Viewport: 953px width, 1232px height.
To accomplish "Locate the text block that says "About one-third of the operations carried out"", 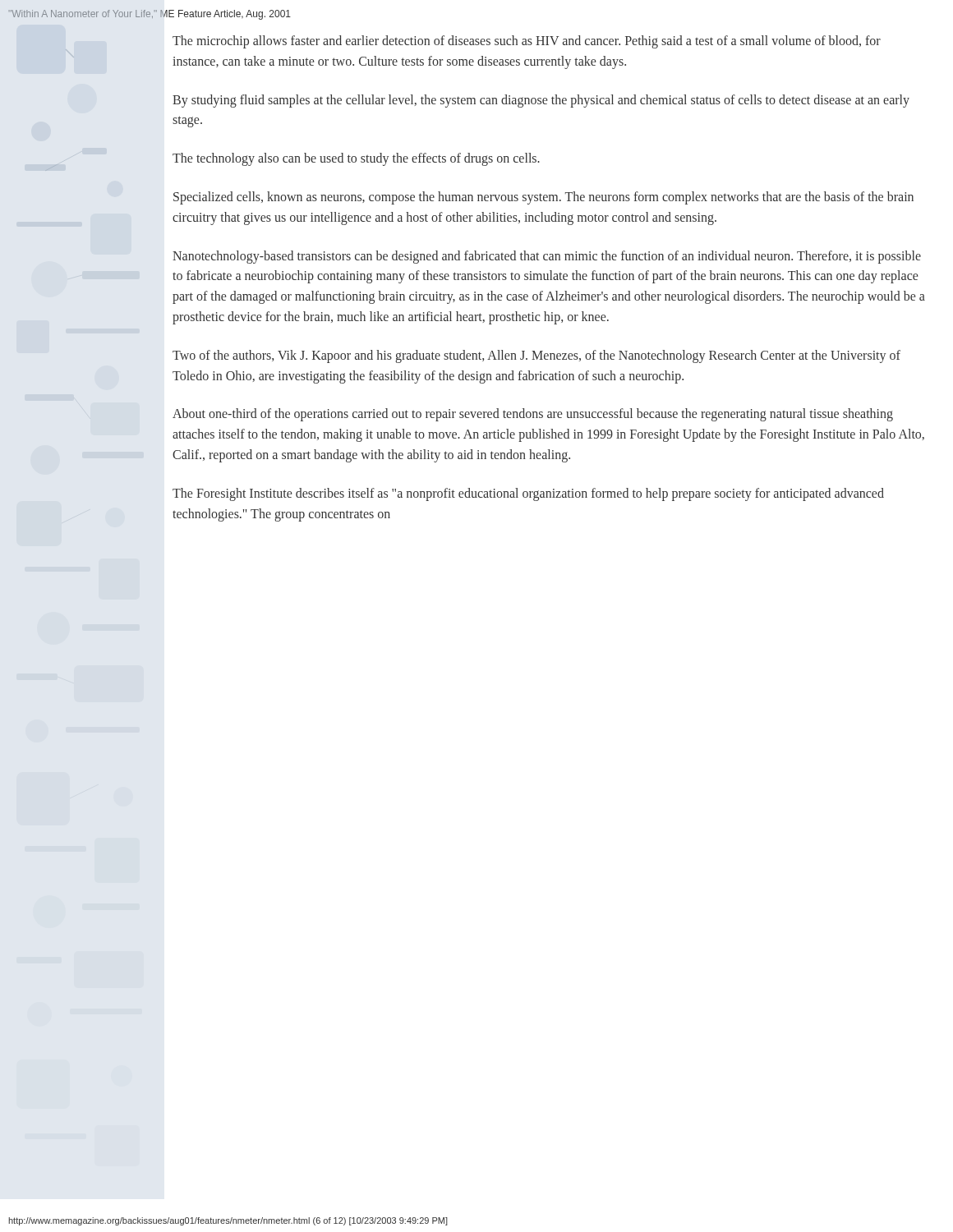I will pos(549,434).
